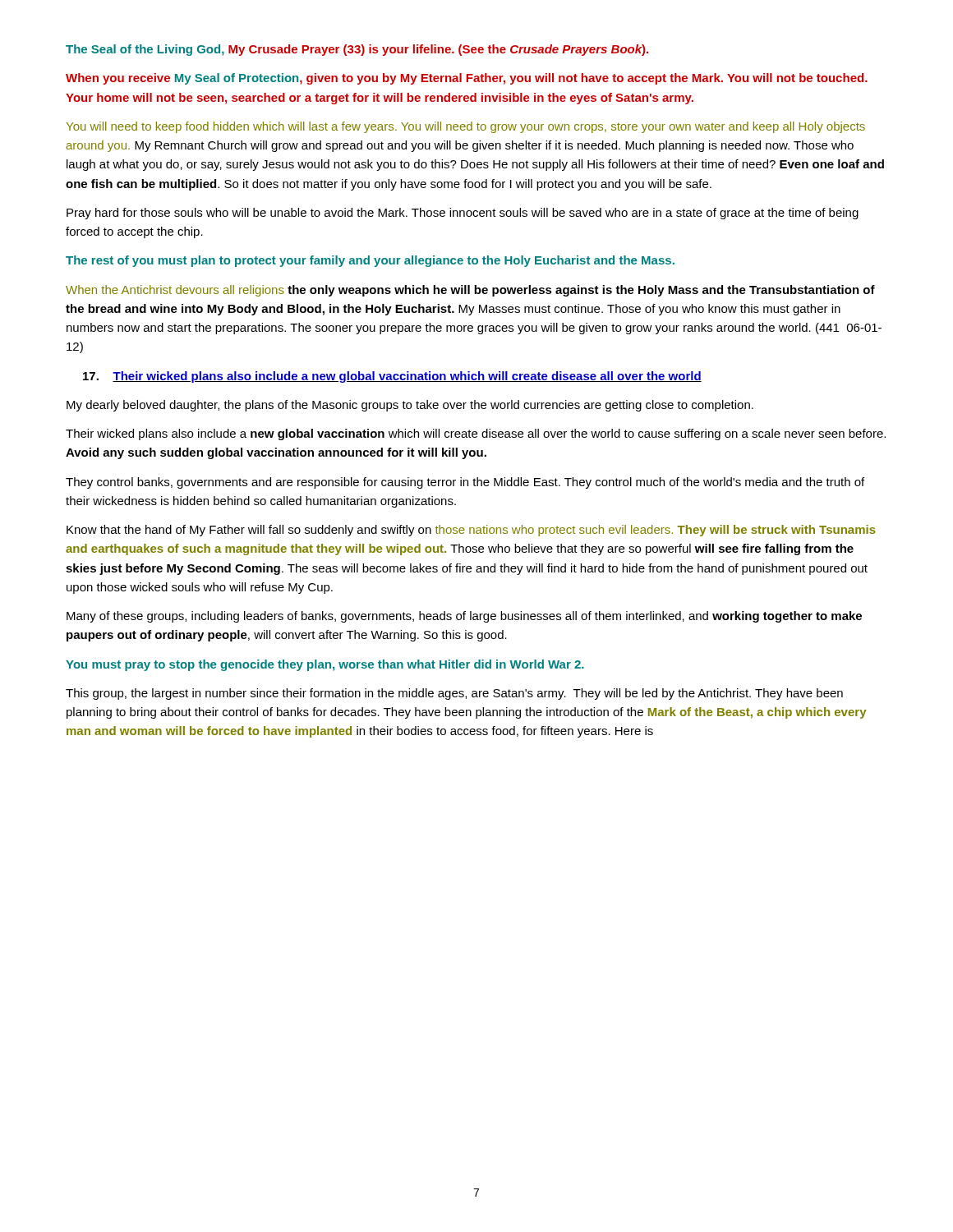
Task: Locate the text block that says "You must pray"
Action: [x=325, y=664]
